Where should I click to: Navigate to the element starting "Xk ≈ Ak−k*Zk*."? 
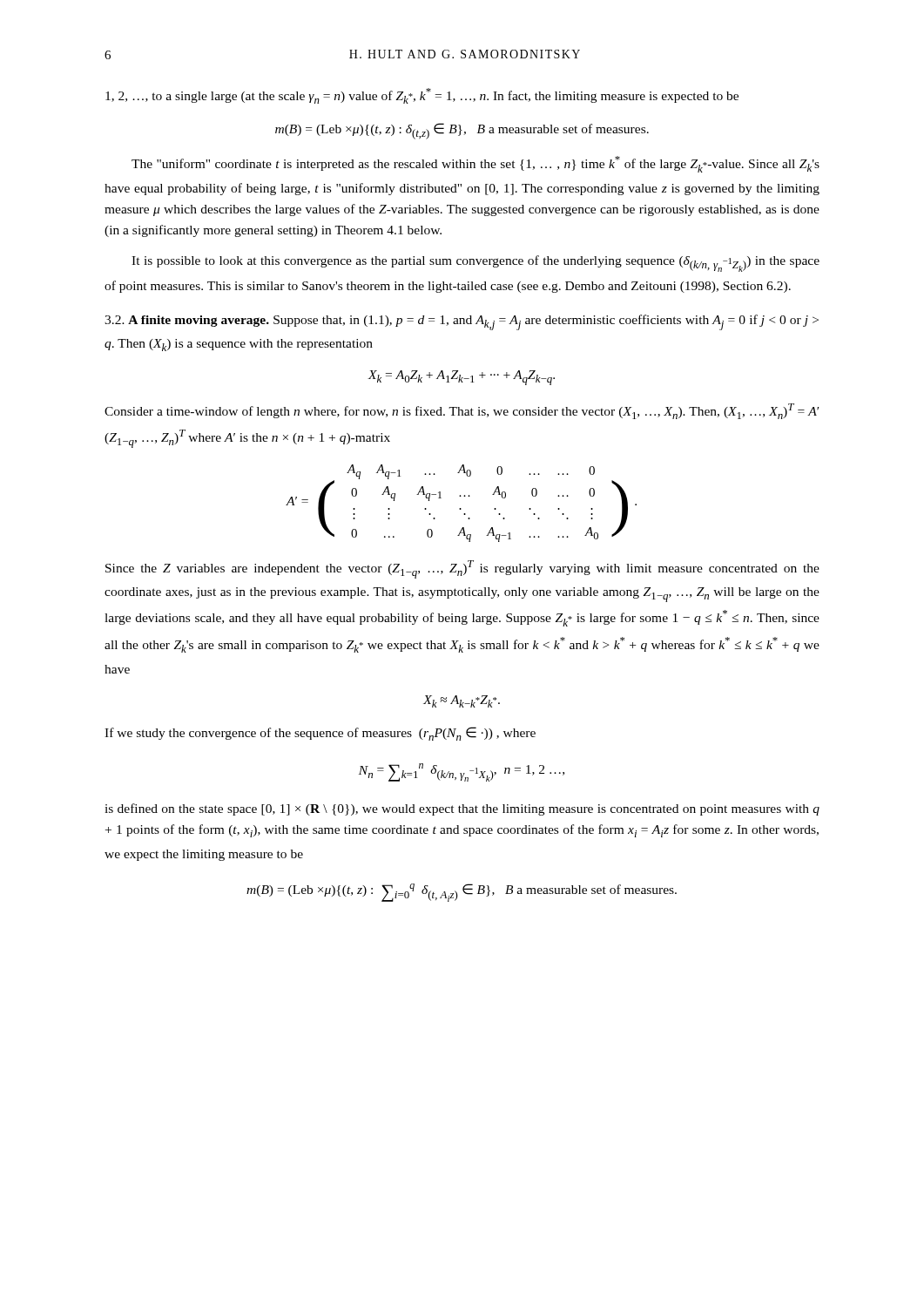[462, 701]
